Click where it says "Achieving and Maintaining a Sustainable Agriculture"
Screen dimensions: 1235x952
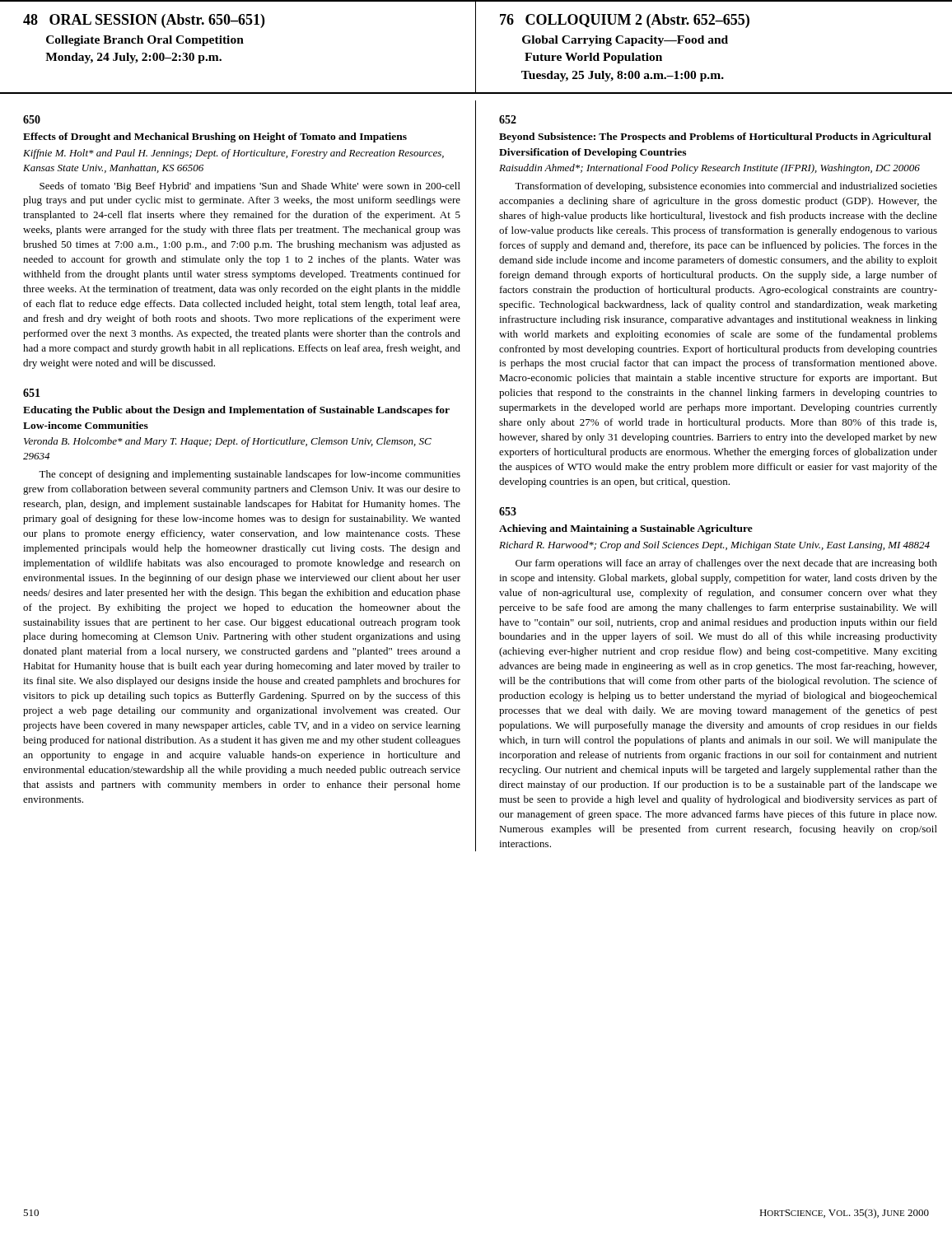pos(626,528)
